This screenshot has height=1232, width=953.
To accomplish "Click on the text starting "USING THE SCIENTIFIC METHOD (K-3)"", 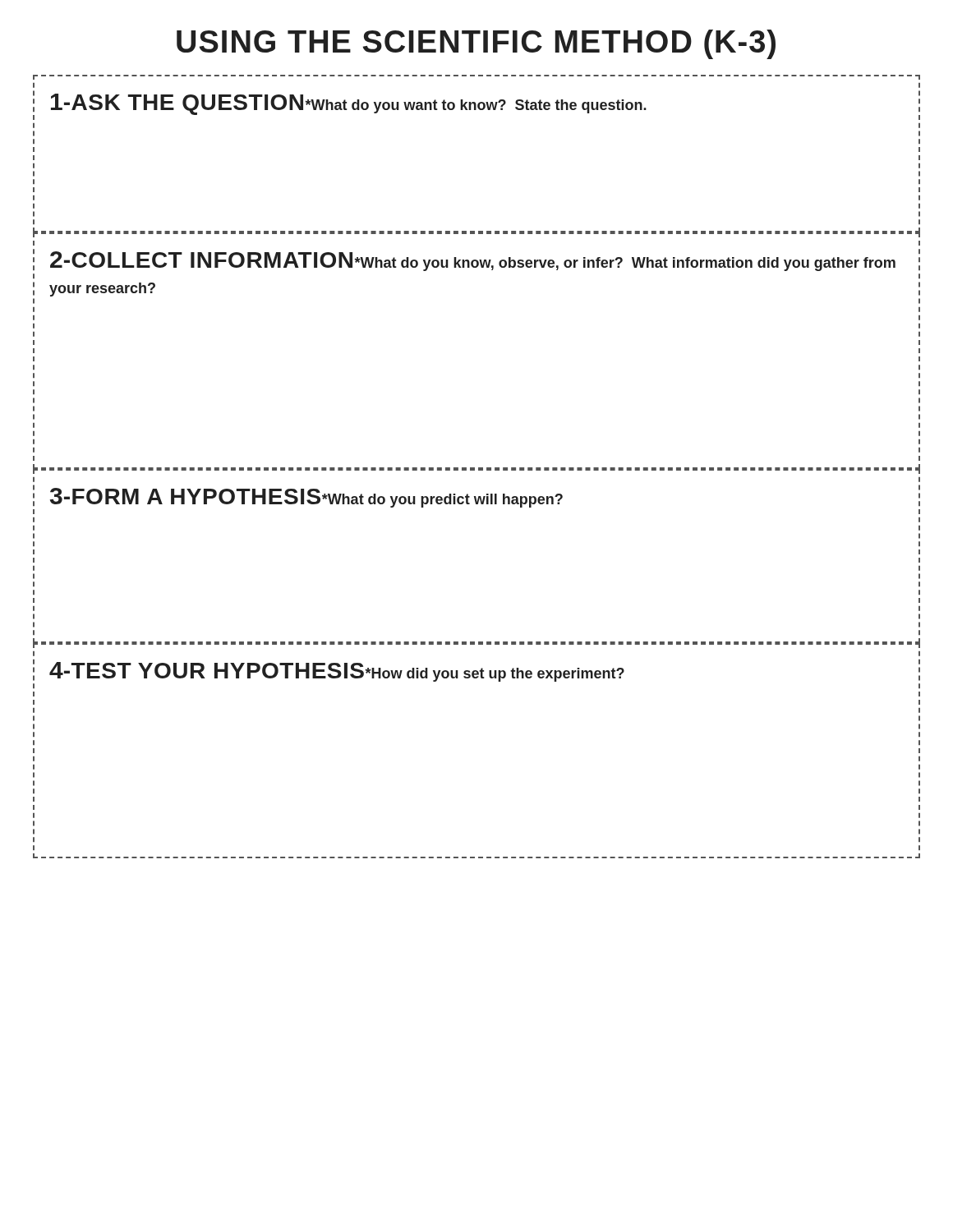I will (476, 42).
